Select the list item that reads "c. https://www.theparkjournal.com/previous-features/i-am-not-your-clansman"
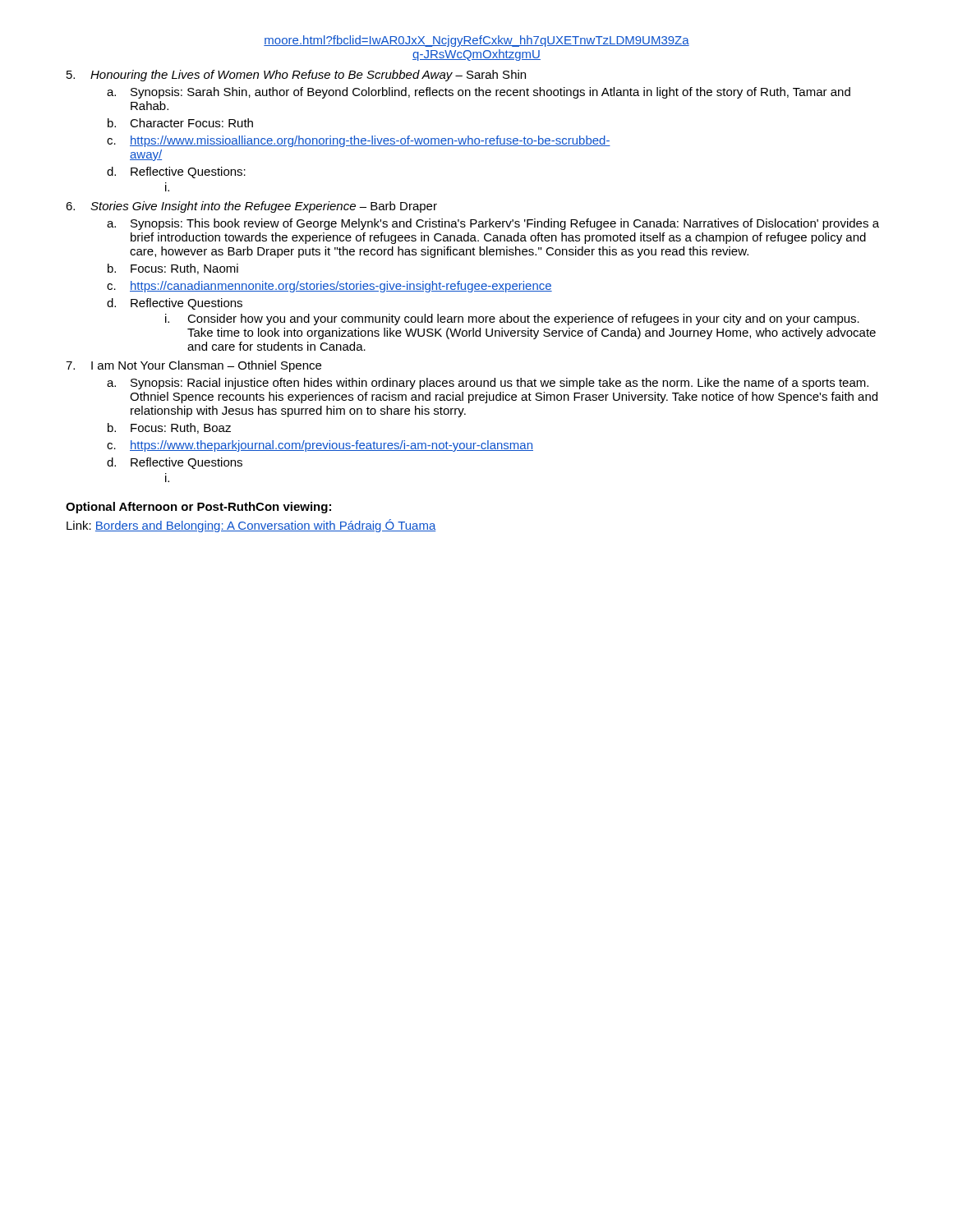The height and width of the screenshot is (1232, 953). pos(320,445)
